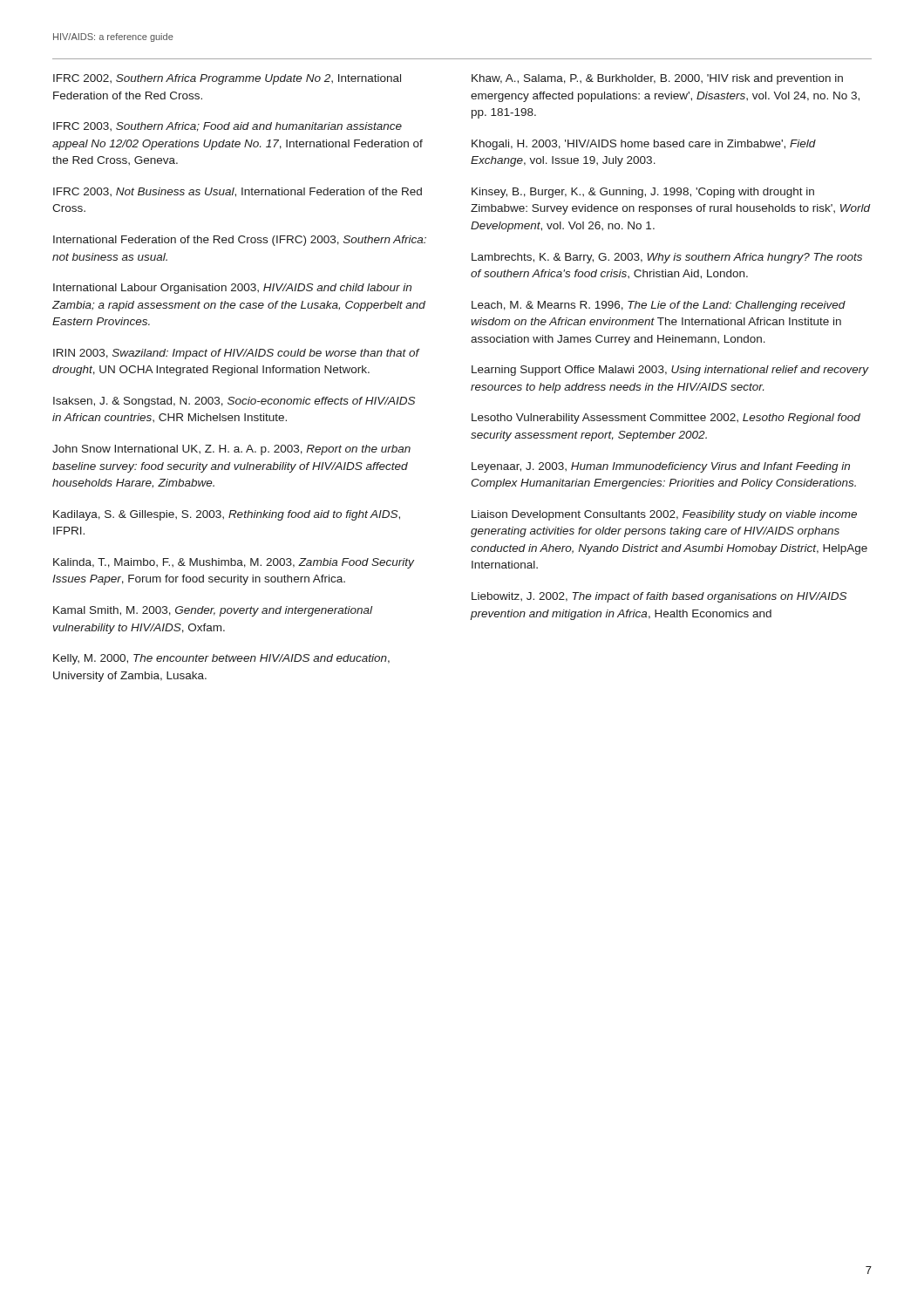
Task: Find the passage starting "IFRC 2002, Southern Africa"
Action: coord(227,87)
